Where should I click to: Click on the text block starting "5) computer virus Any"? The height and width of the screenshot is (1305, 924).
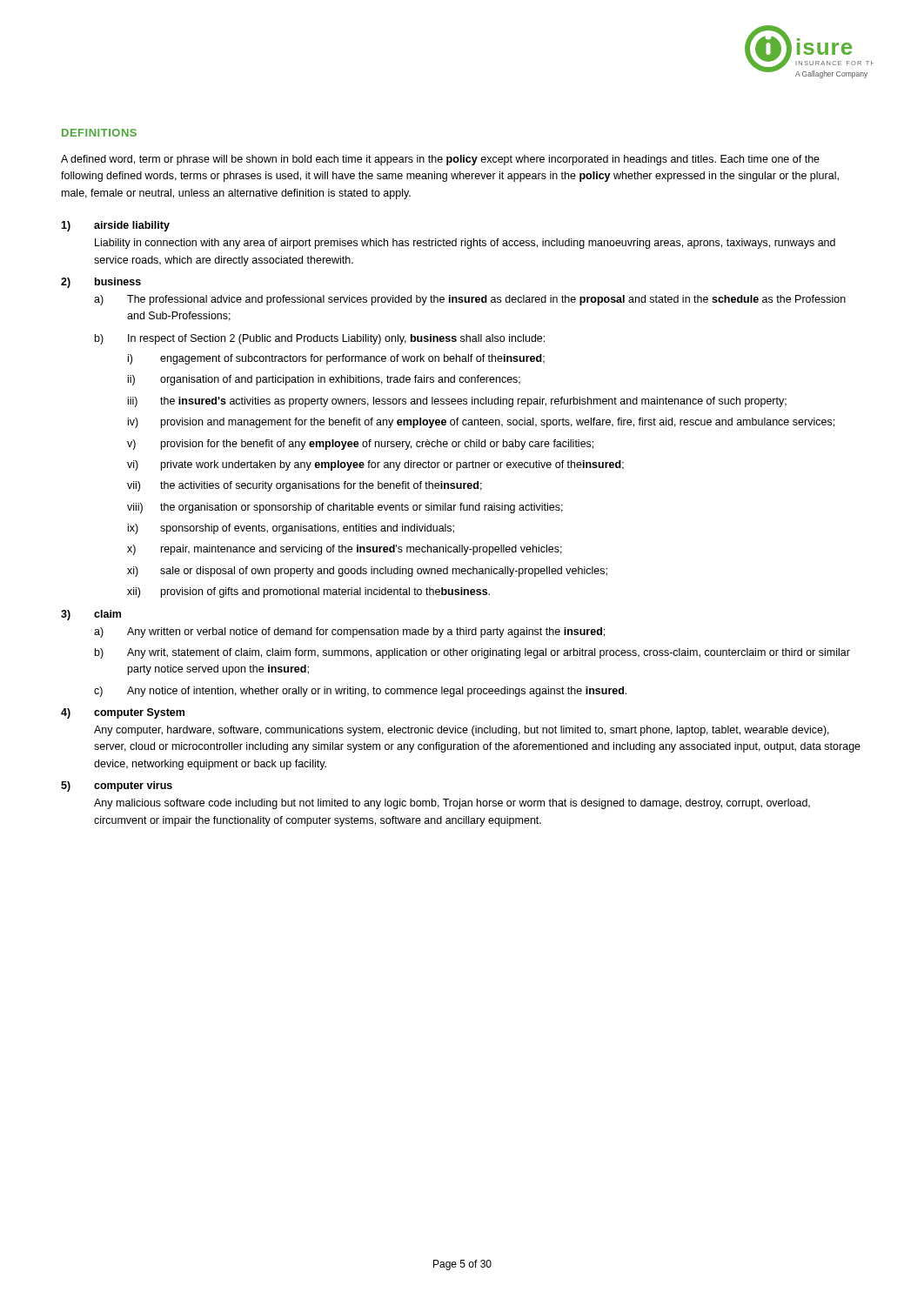[462, 804]
